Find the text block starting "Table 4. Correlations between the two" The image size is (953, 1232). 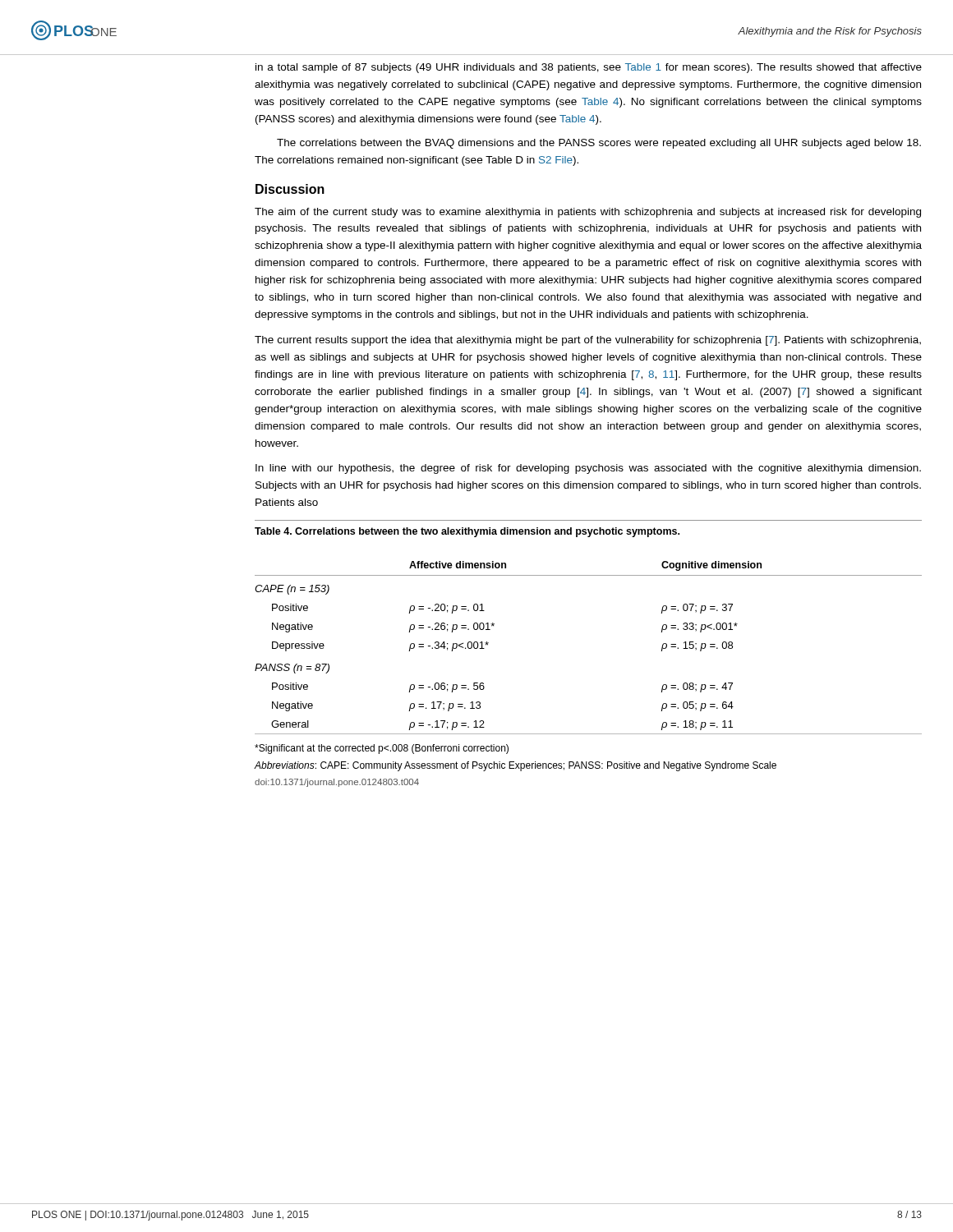click(x=467, y=532)
